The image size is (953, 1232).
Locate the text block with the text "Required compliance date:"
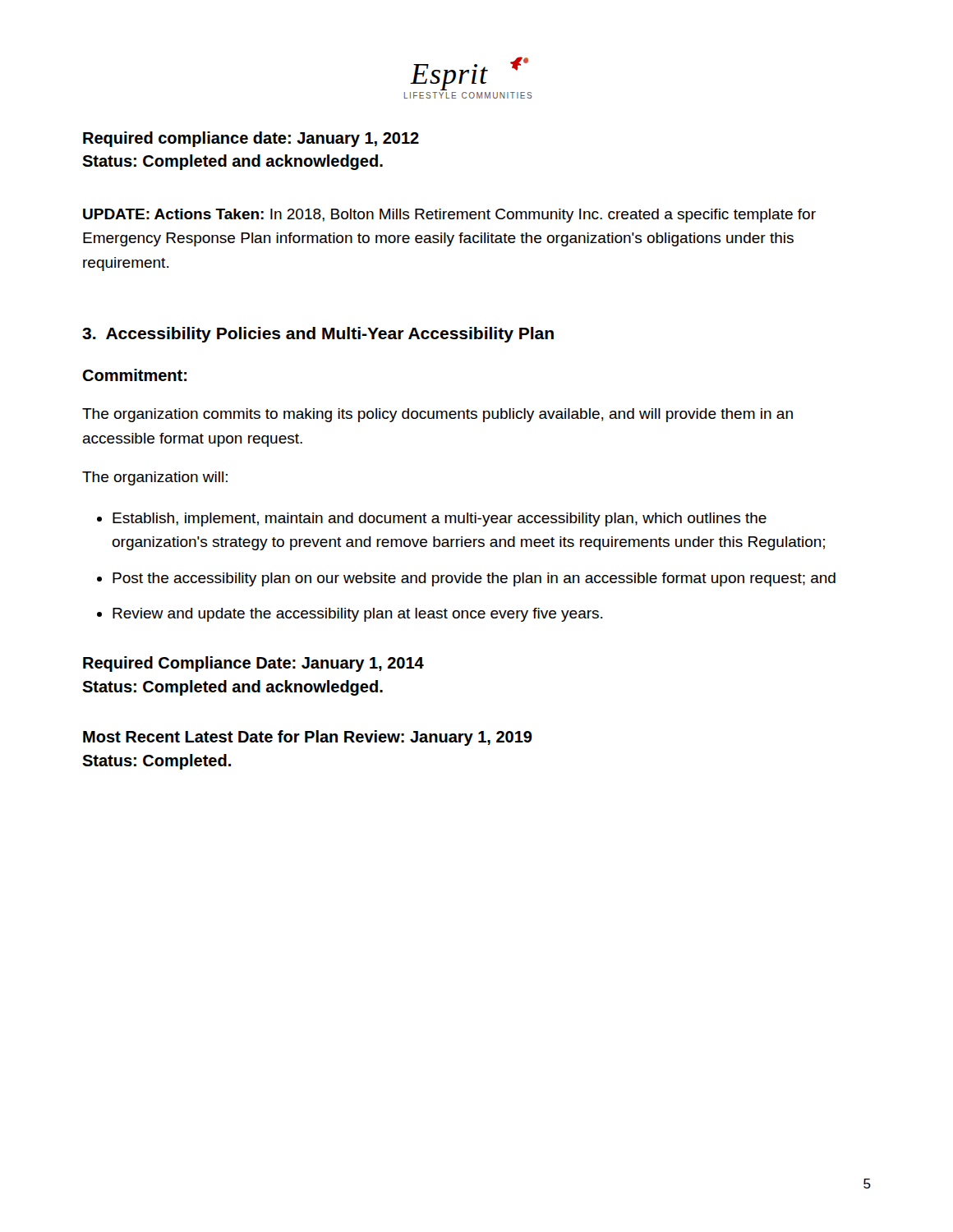[251, 139]
